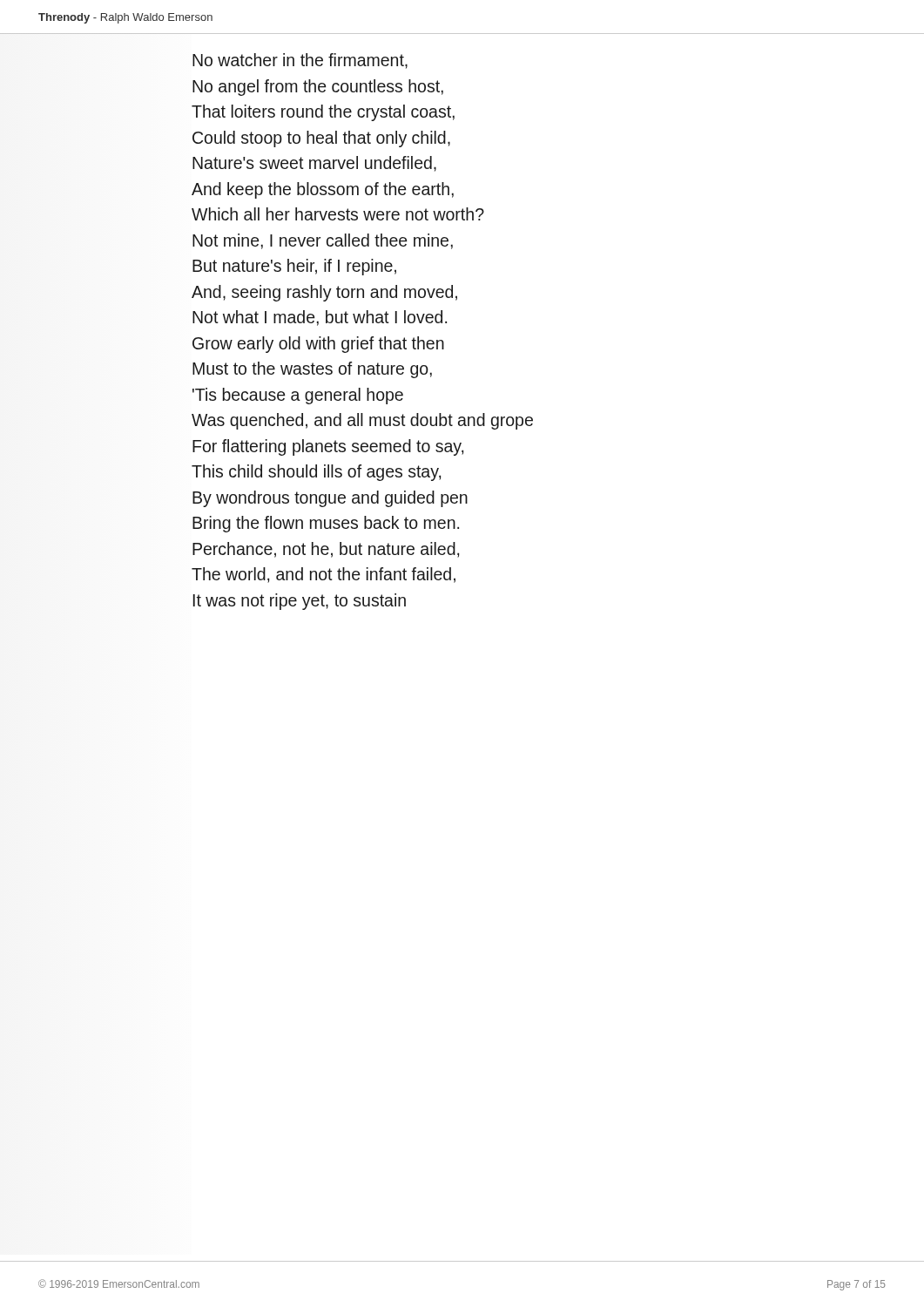This screenshot has width=924, height=1307.
Task: Point to "For flattering planets seemed to say,"
Action: (328, 446)
